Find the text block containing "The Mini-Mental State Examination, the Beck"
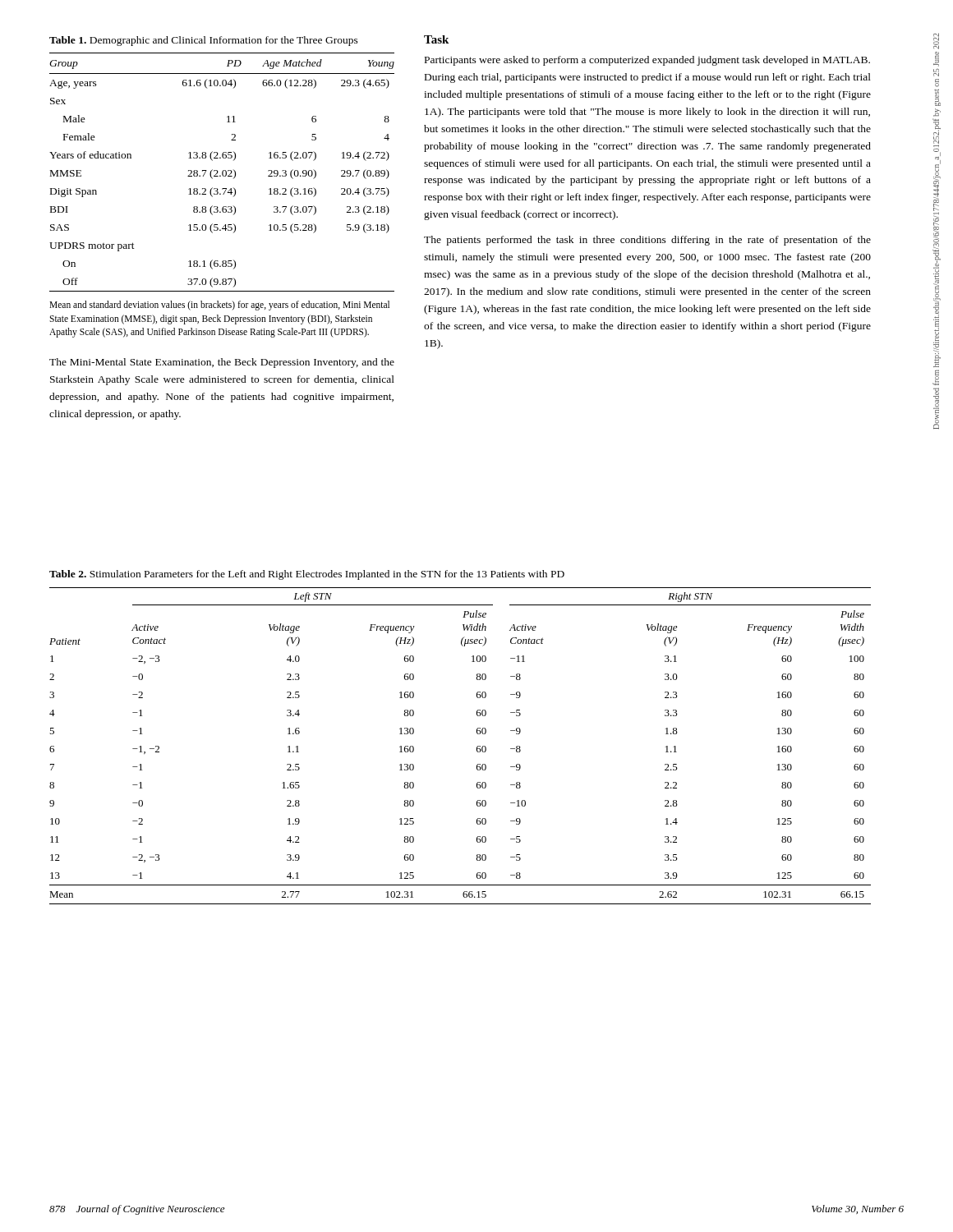Screen dimensions: 1232x953 point(222,387)
